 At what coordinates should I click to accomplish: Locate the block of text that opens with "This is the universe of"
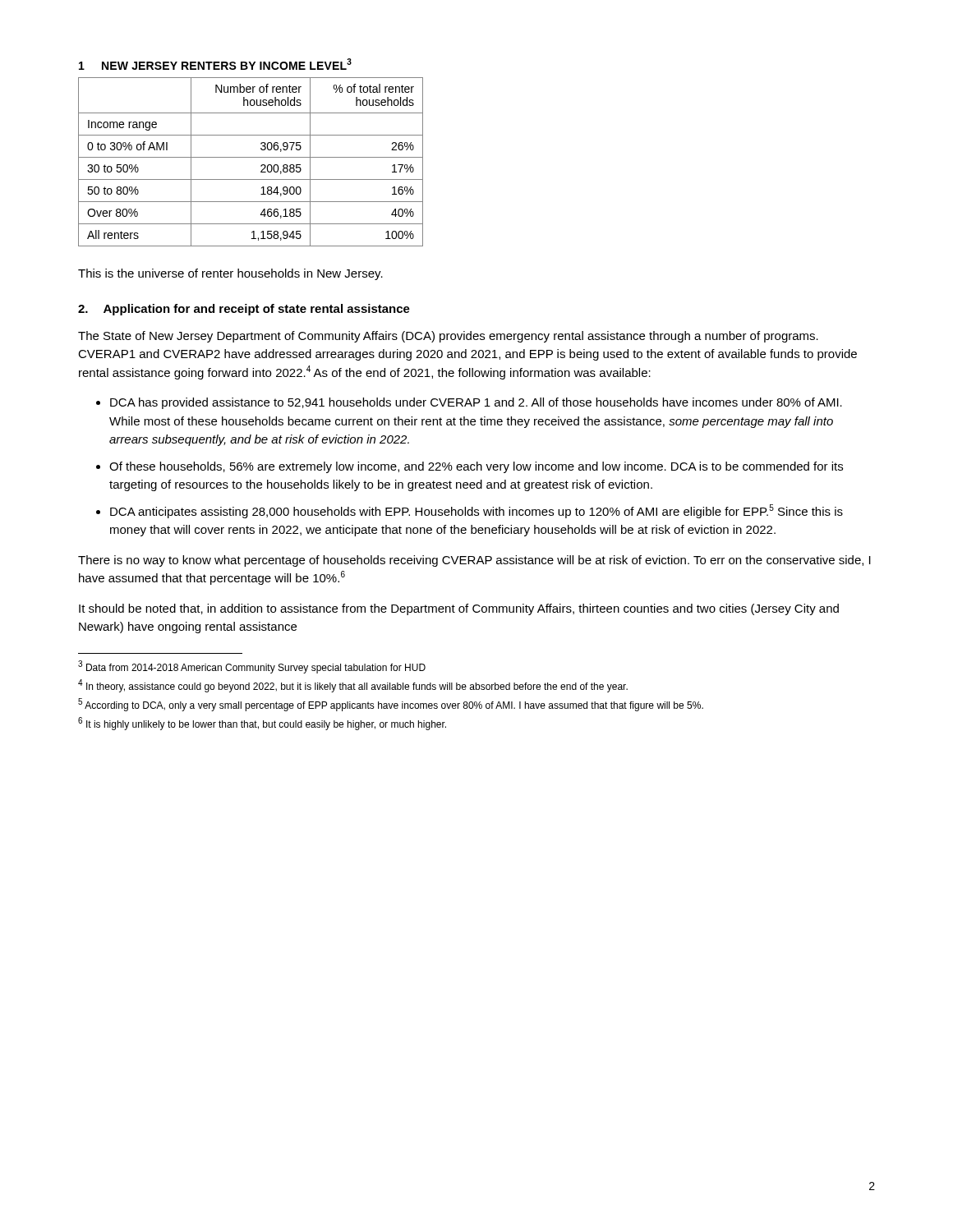coord(231,273)
